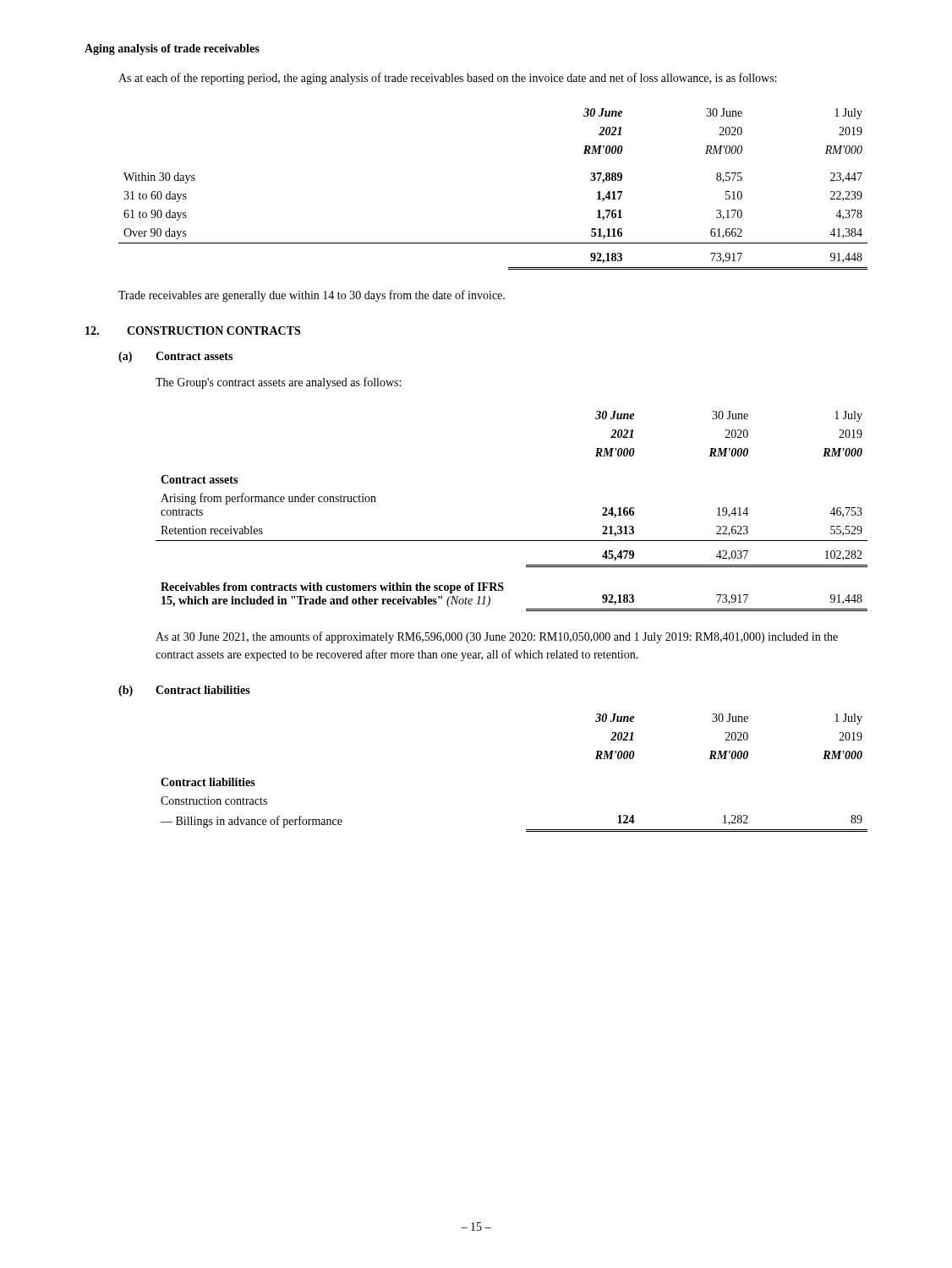The width and height of the screenshot is (952, 1268).
Task: Locate the text block starting "Trade receivables are generally"
Action: pyautogui.click(x=312, y=295)
